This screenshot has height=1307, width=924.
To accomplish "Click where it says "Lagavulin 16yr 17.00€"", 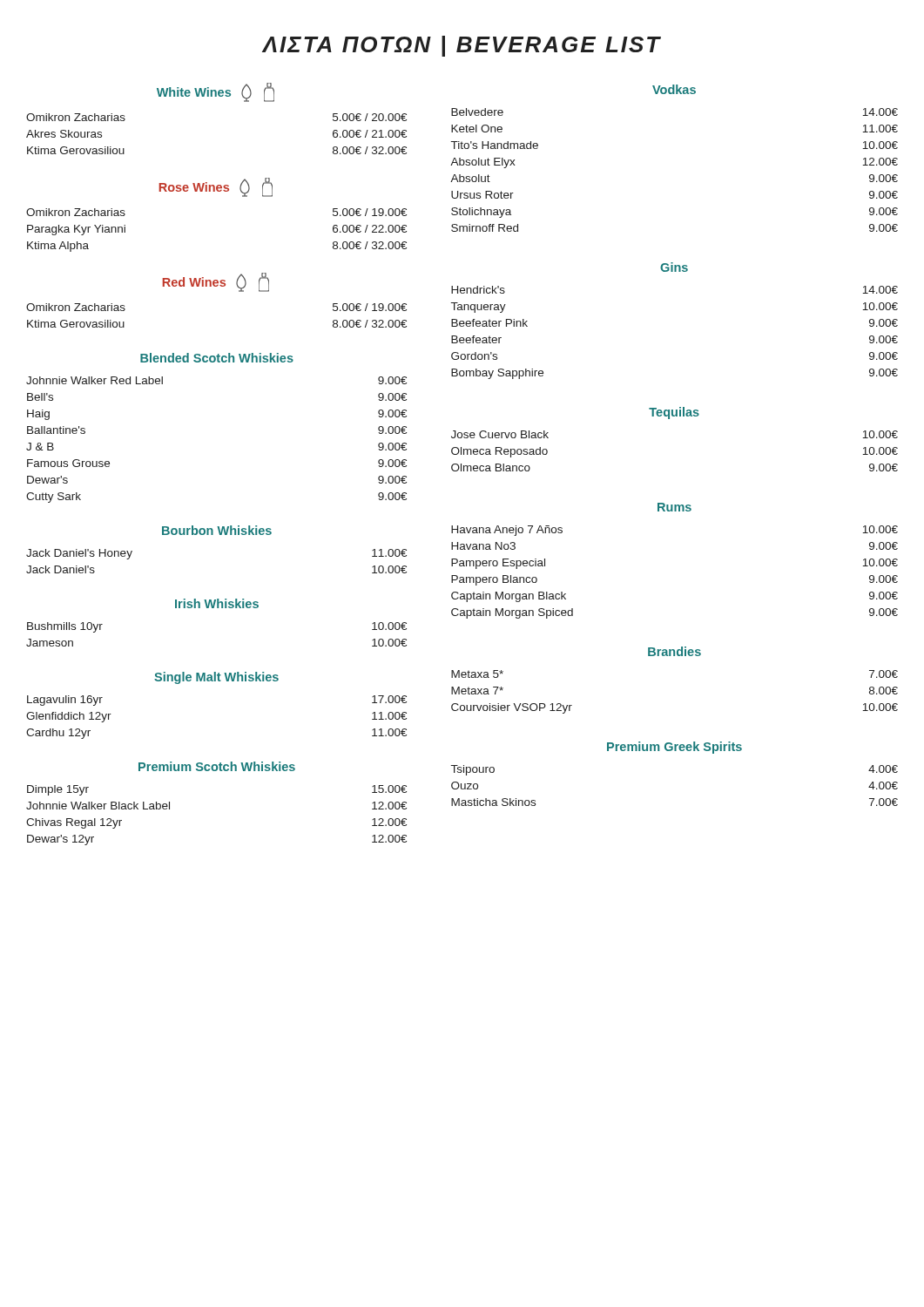I will tap(66, 700).
